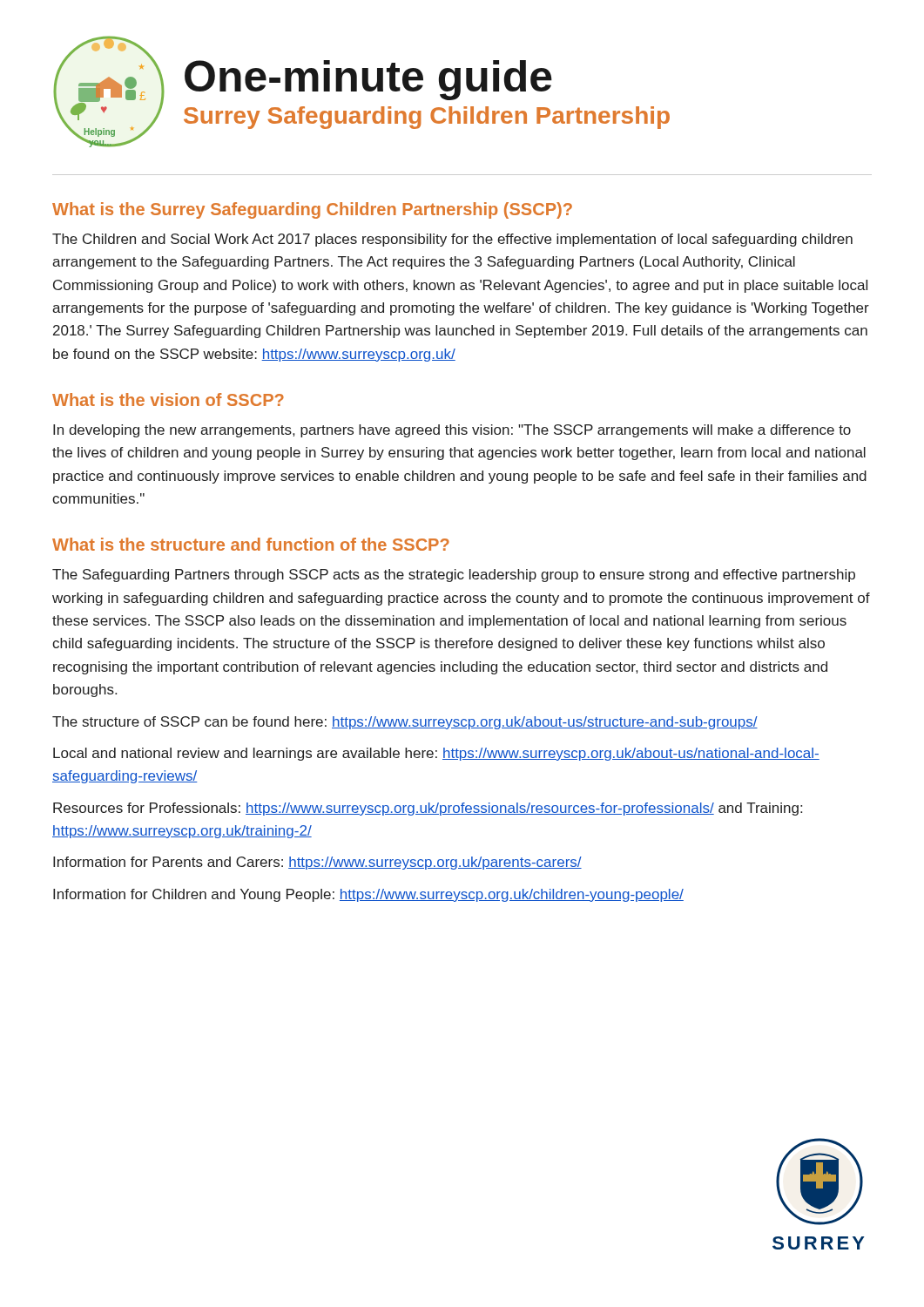This screenshot has height=1307, width=924.
Task: Find the text starting "What is the vision of SSCP?"
Action: point(168,400)
